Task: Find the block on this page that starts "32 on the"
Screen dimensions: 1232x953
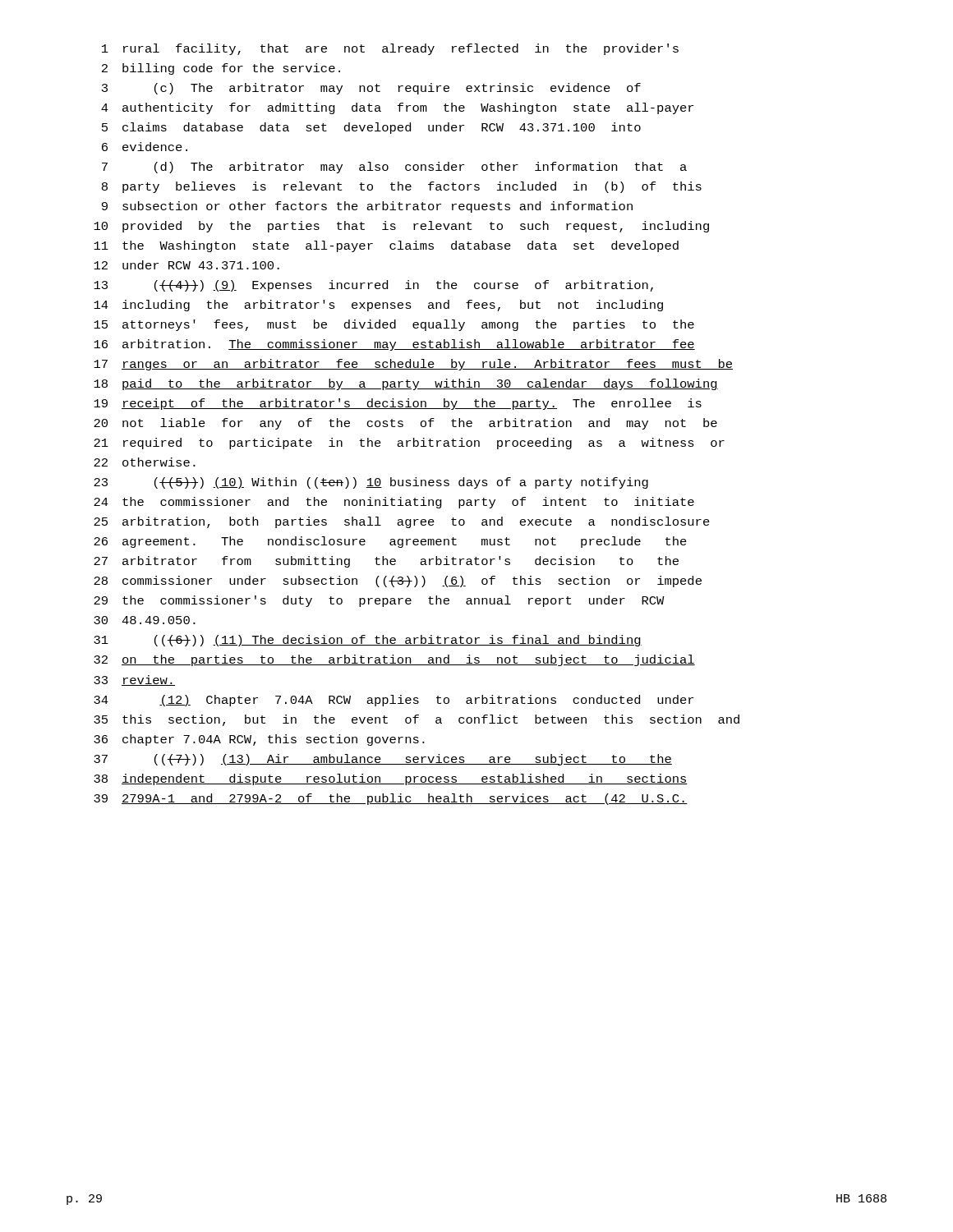Action: pyautogui.click(x=476, y=661)
